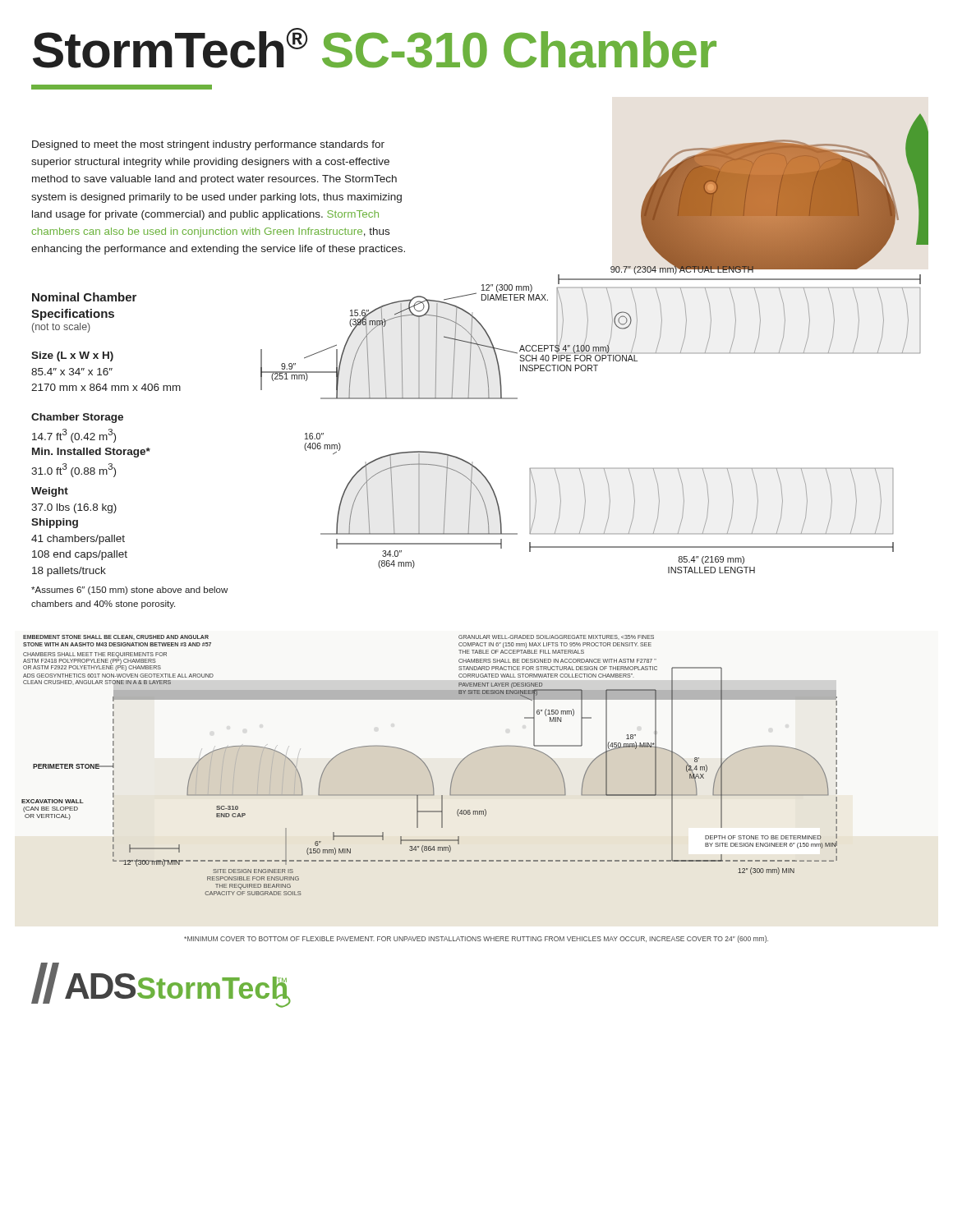This screenshot has width=953, height=1232.
Task: Find the block on this page that starts "Designed to meet the most"
Action: pos(219,196)
